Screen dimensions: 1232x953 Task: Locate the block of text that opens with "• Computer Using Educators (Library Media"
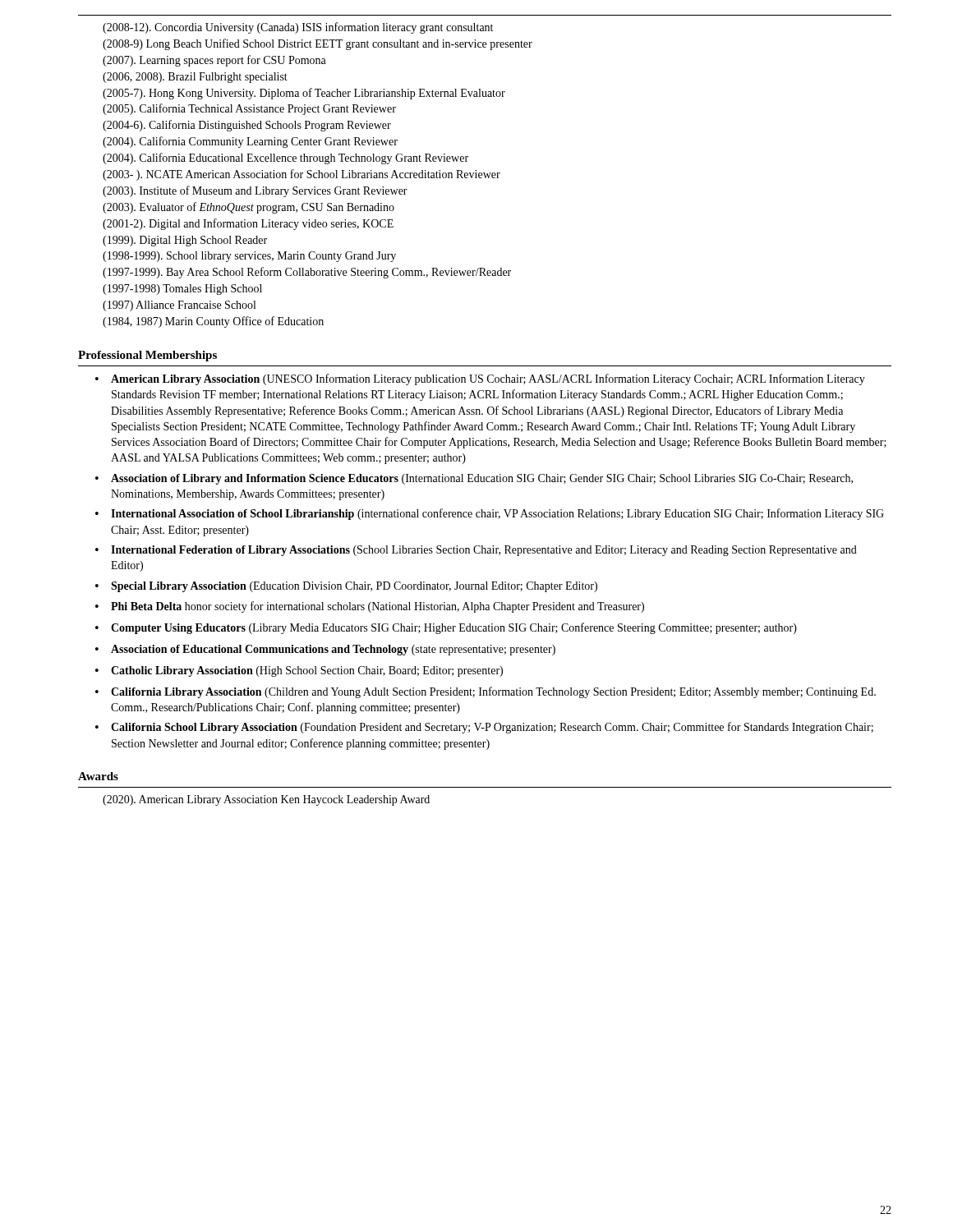point(493,629)
